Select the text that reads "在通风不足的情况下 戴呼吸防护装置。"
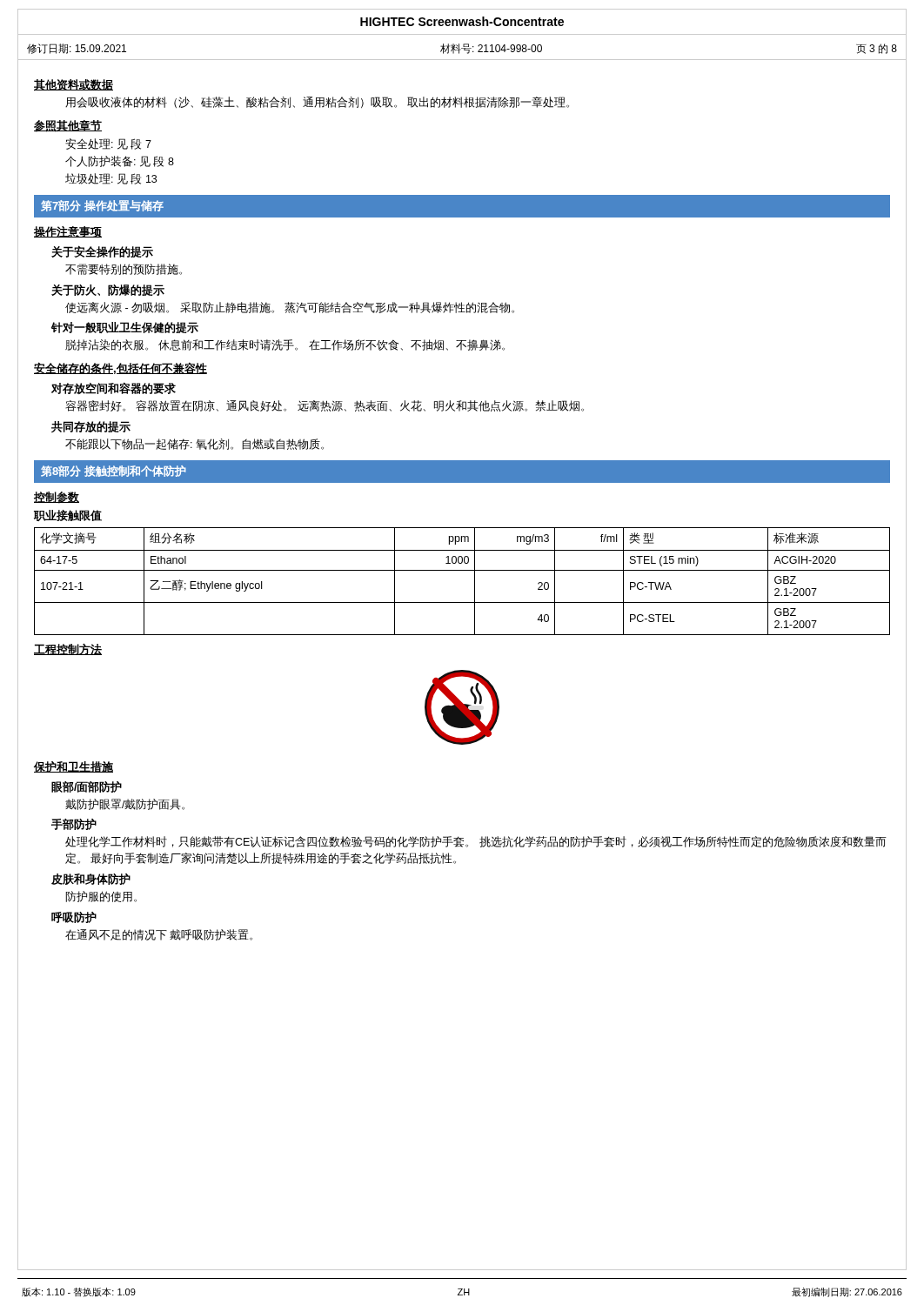The height and width of the screenshot is (1305, 924). pyautogui.click(x=163, y=935)
